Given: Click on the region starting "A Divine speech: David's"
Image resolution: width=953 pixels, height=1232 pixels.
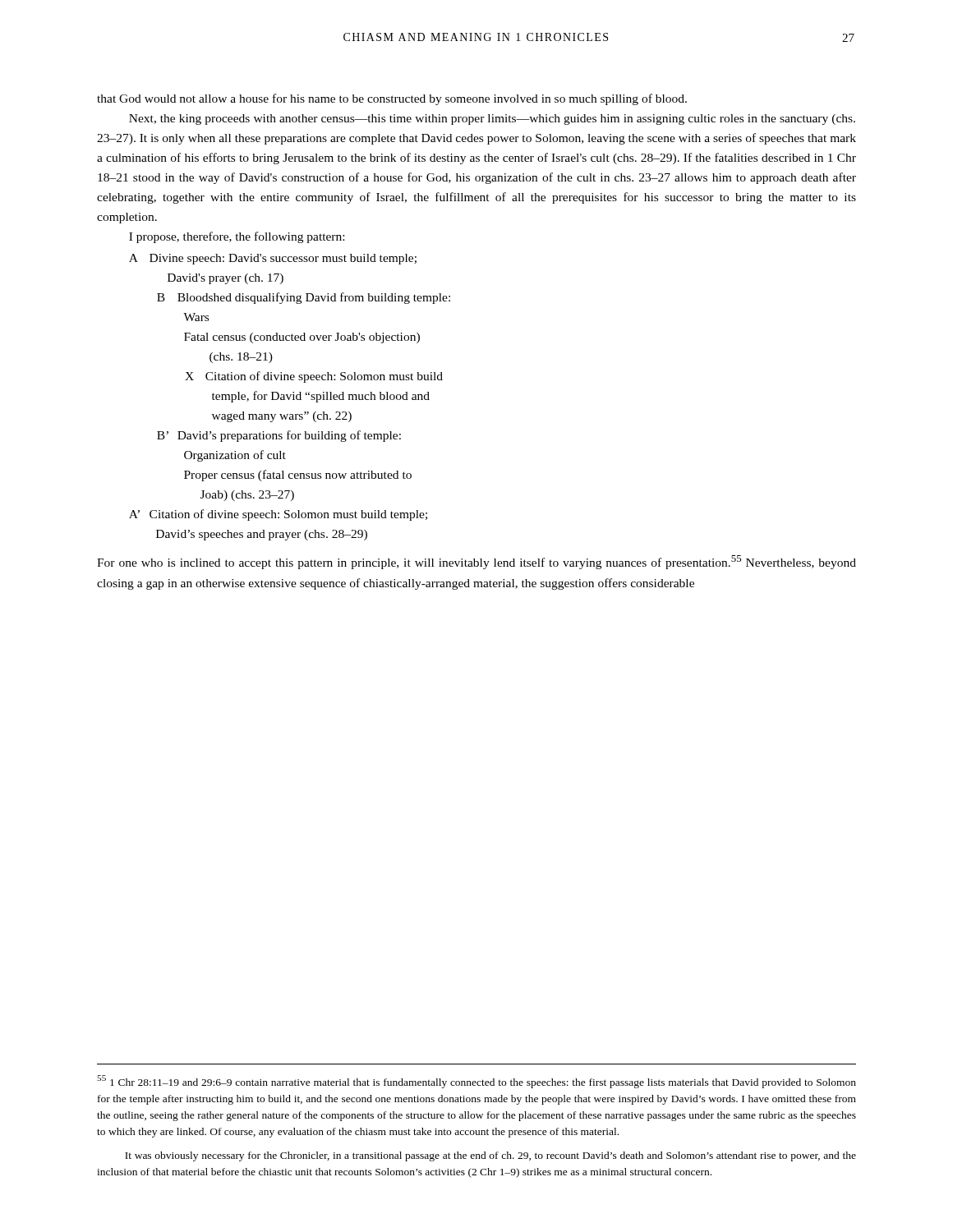Looking at the screenshot, I should click(x=273, y=268).
